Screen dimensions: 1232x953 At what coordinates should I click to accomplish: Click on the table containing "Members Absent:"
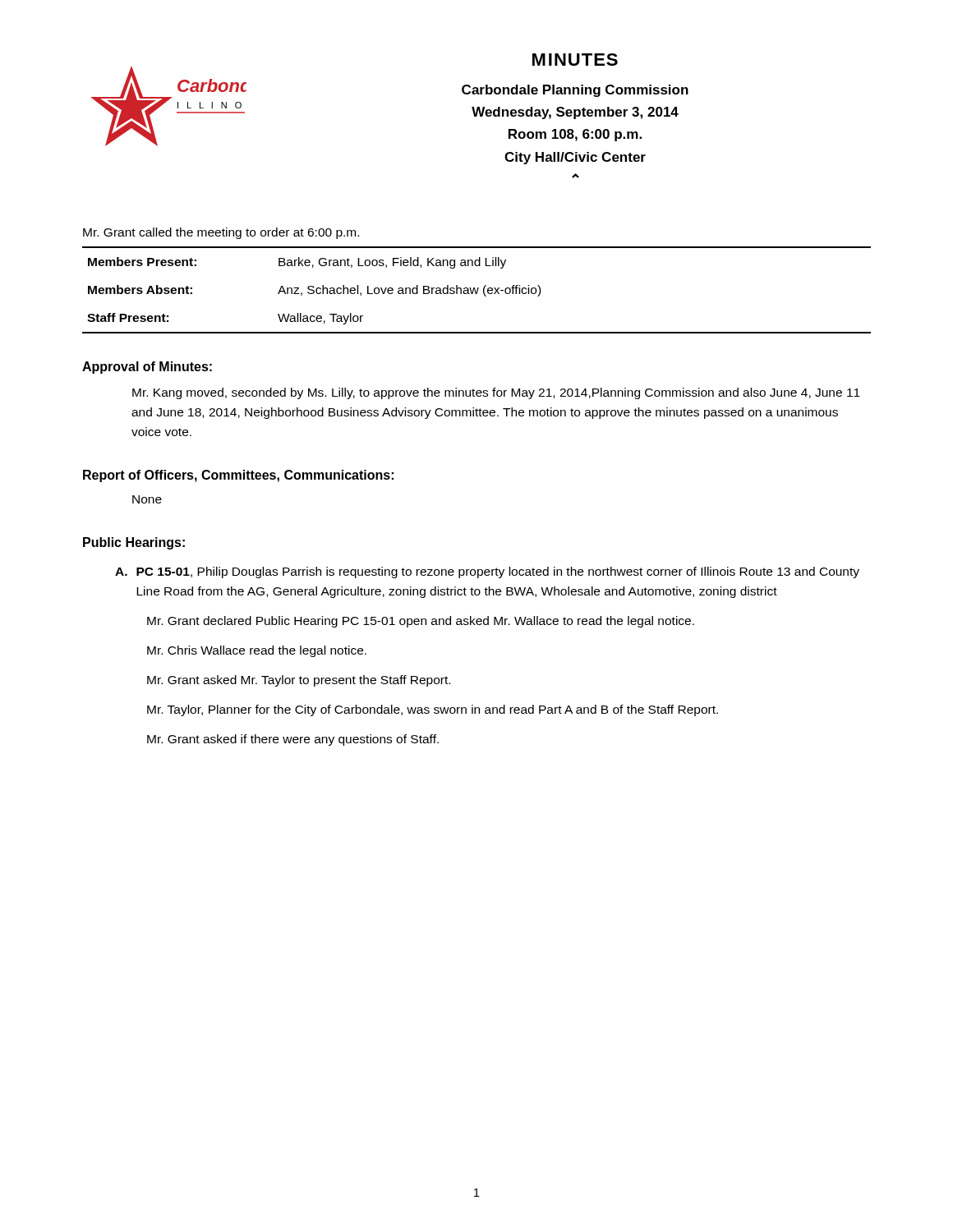(476, 290)
